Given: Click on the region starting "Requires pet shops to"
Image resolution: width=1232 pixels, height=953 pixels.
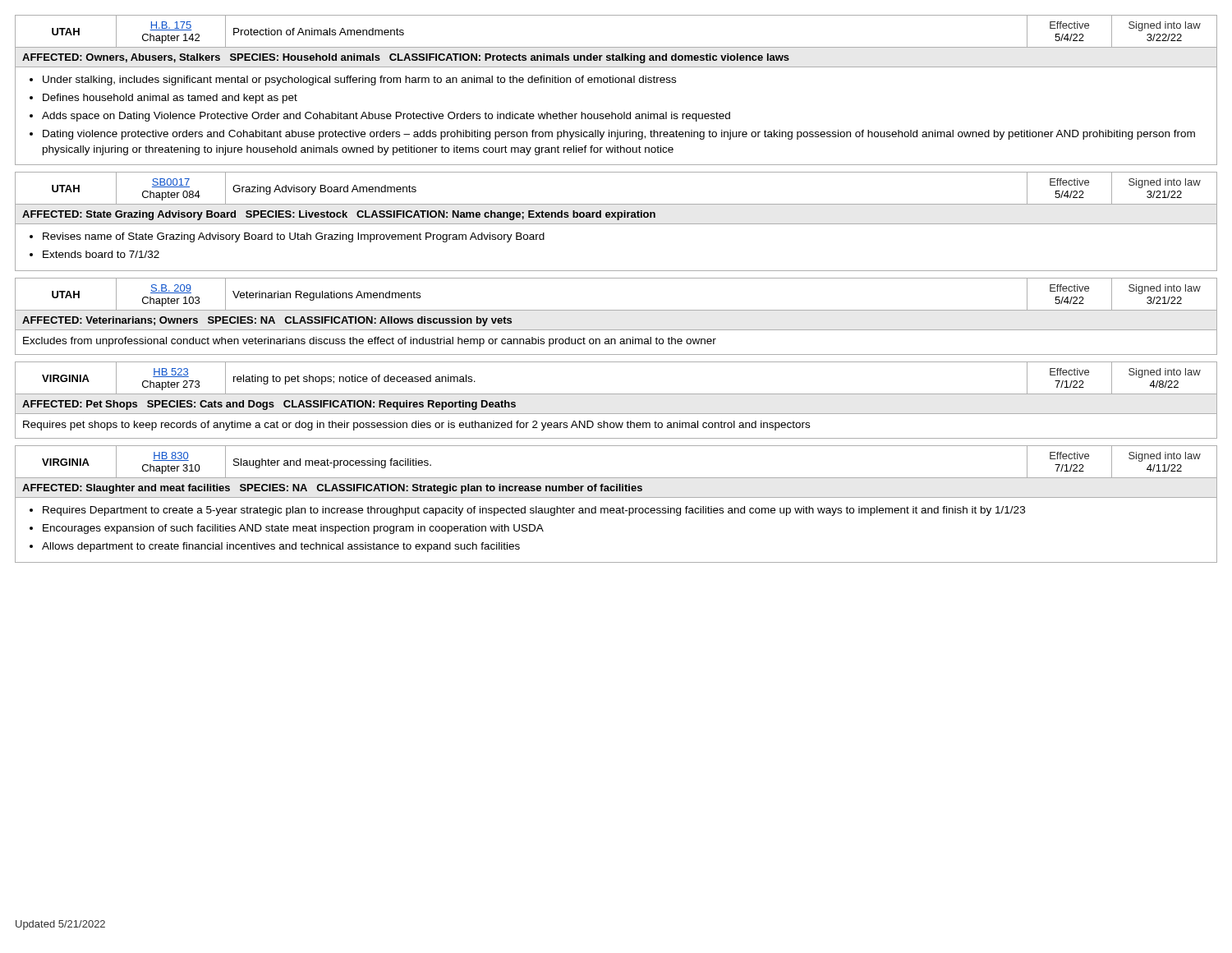Looking at the screenshot, I should [x=416, y=424].
